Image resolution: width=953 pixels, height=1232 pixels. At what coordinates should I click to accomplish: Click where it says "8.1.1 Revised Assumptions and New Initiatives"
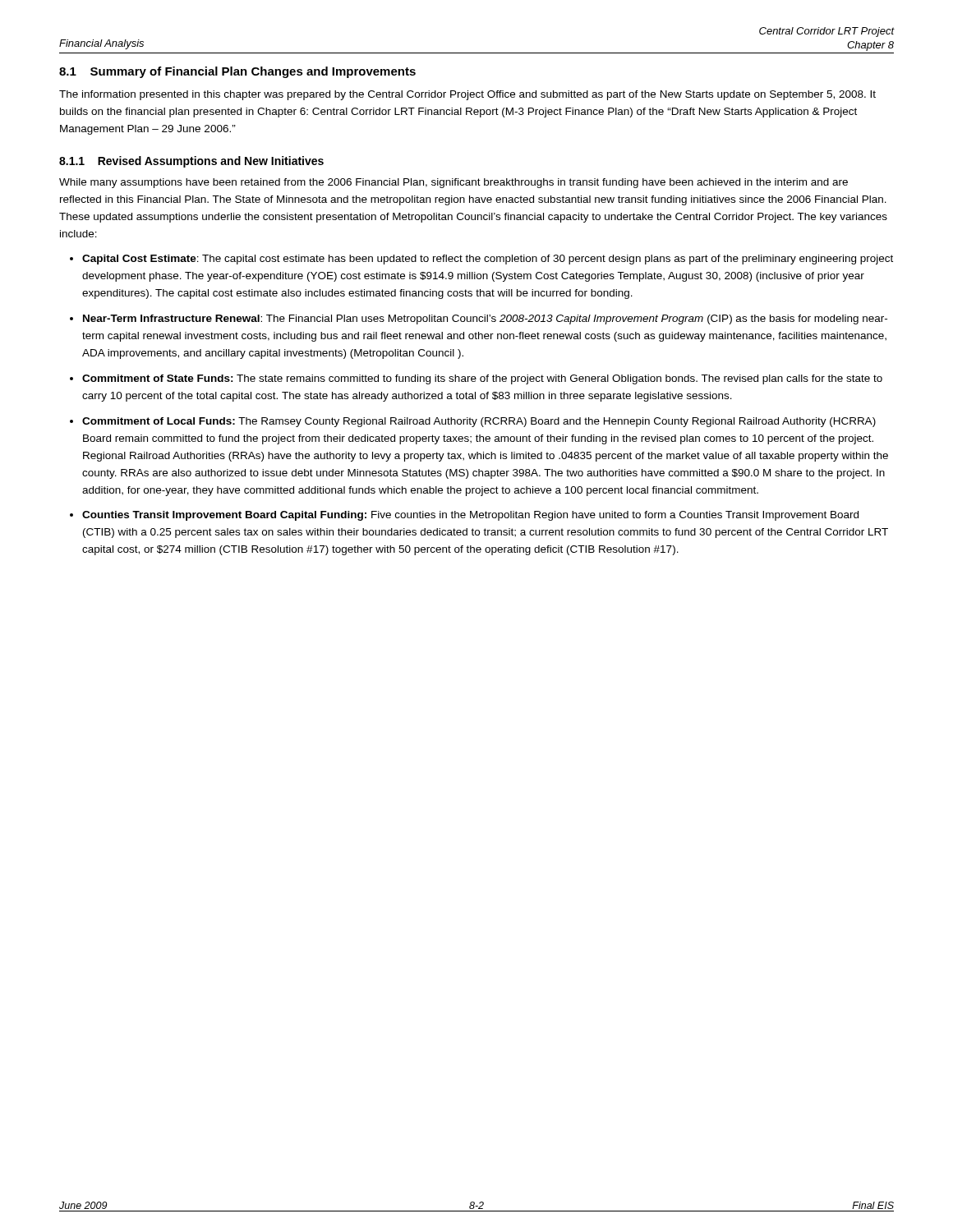pos(192,161)
